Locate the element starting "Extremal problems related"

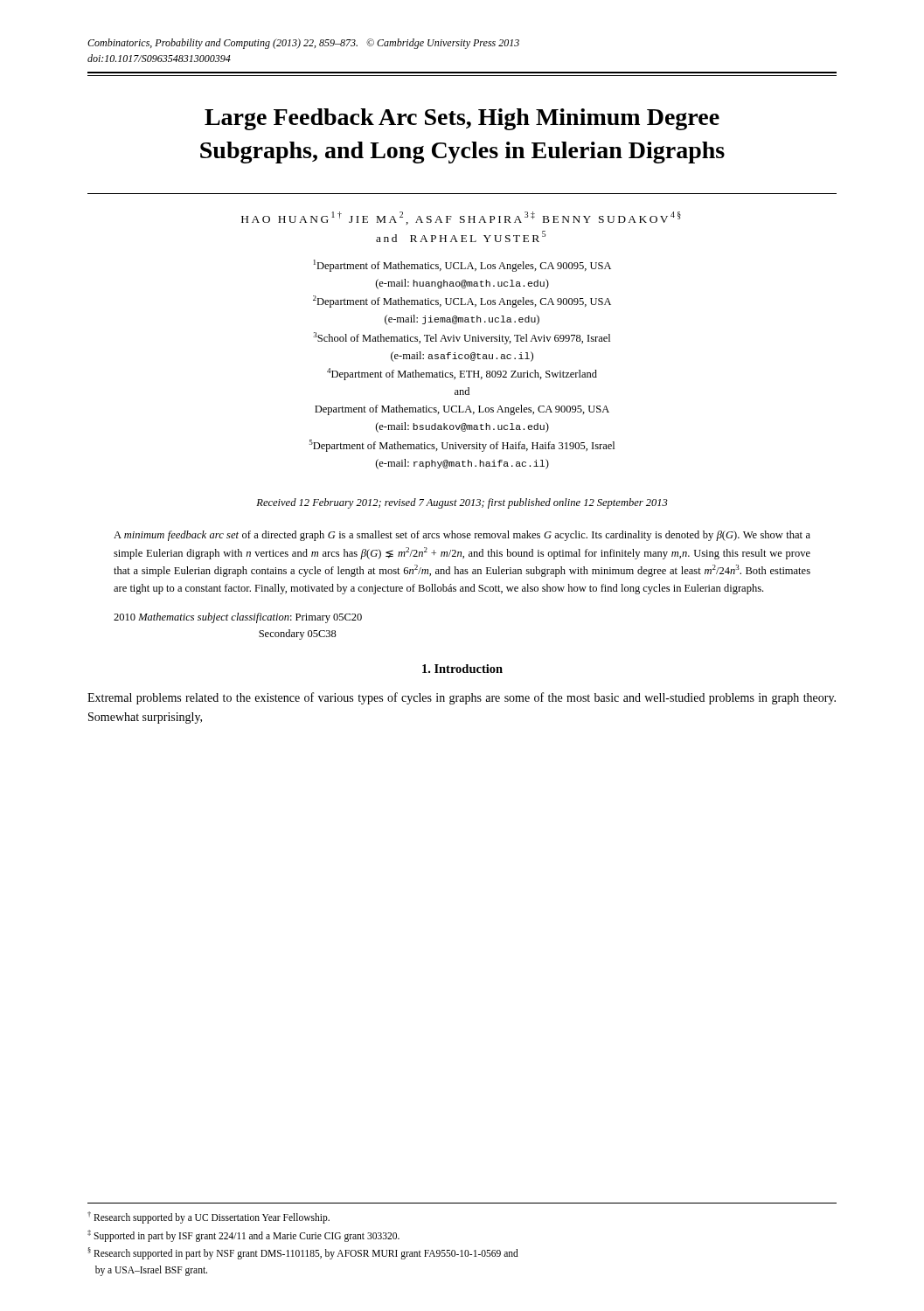pos(462,707)
